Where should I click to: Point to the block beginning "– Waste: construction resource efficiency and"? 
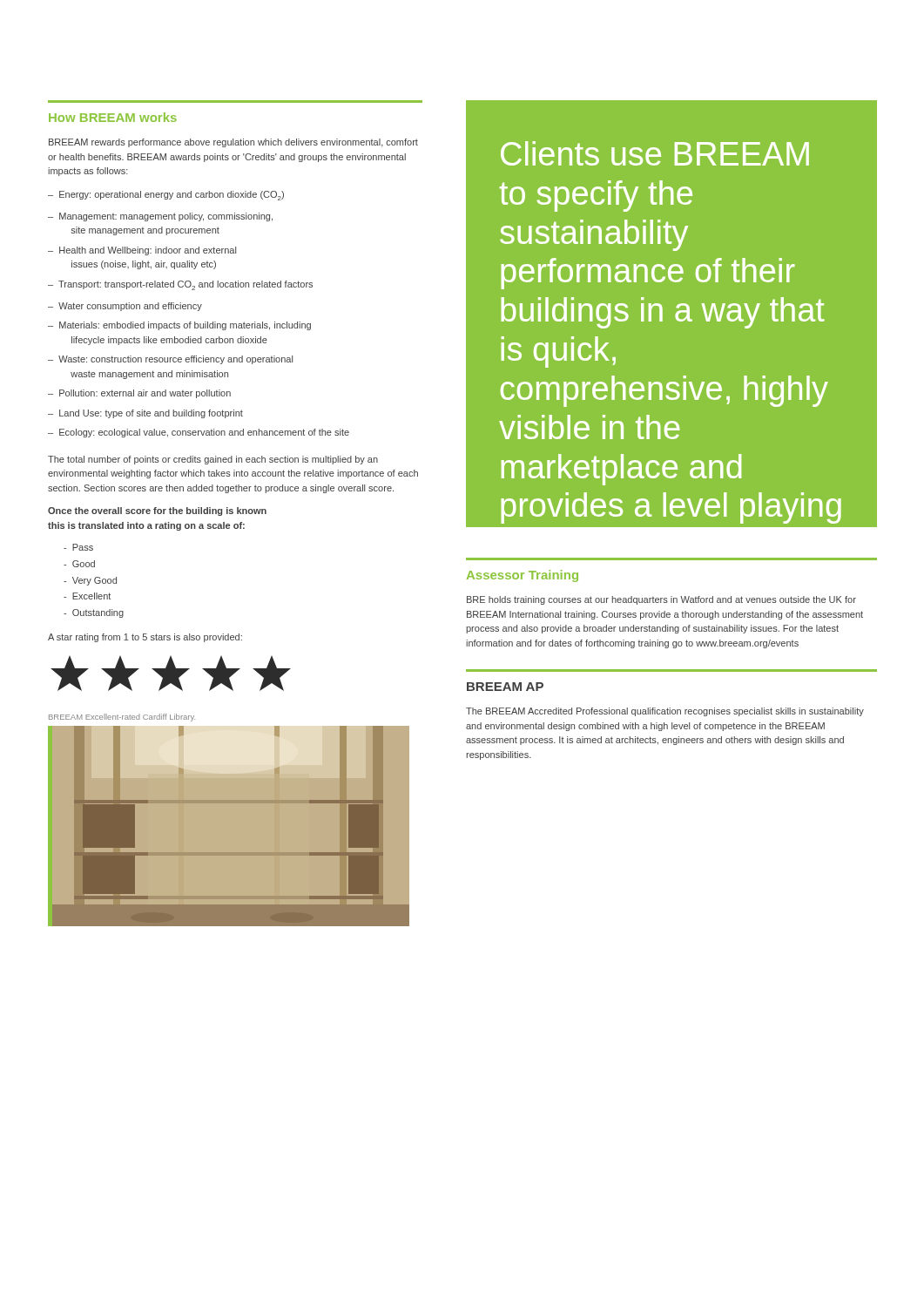(x=171, y=366)
